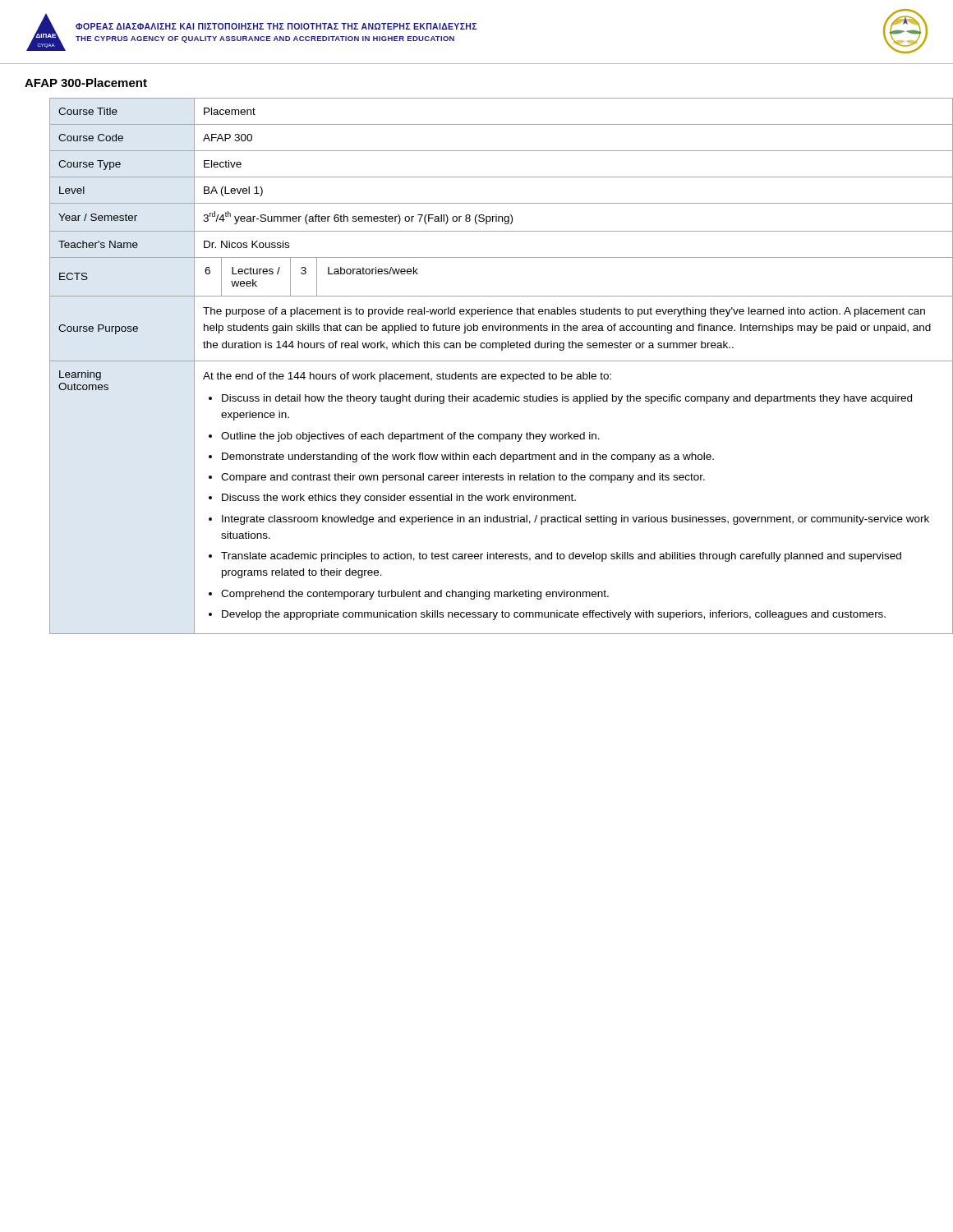Select the text block starting "Translate academic principles to"
The height and width of the screenshot is (1232, 953).
[x=561, y=564]
